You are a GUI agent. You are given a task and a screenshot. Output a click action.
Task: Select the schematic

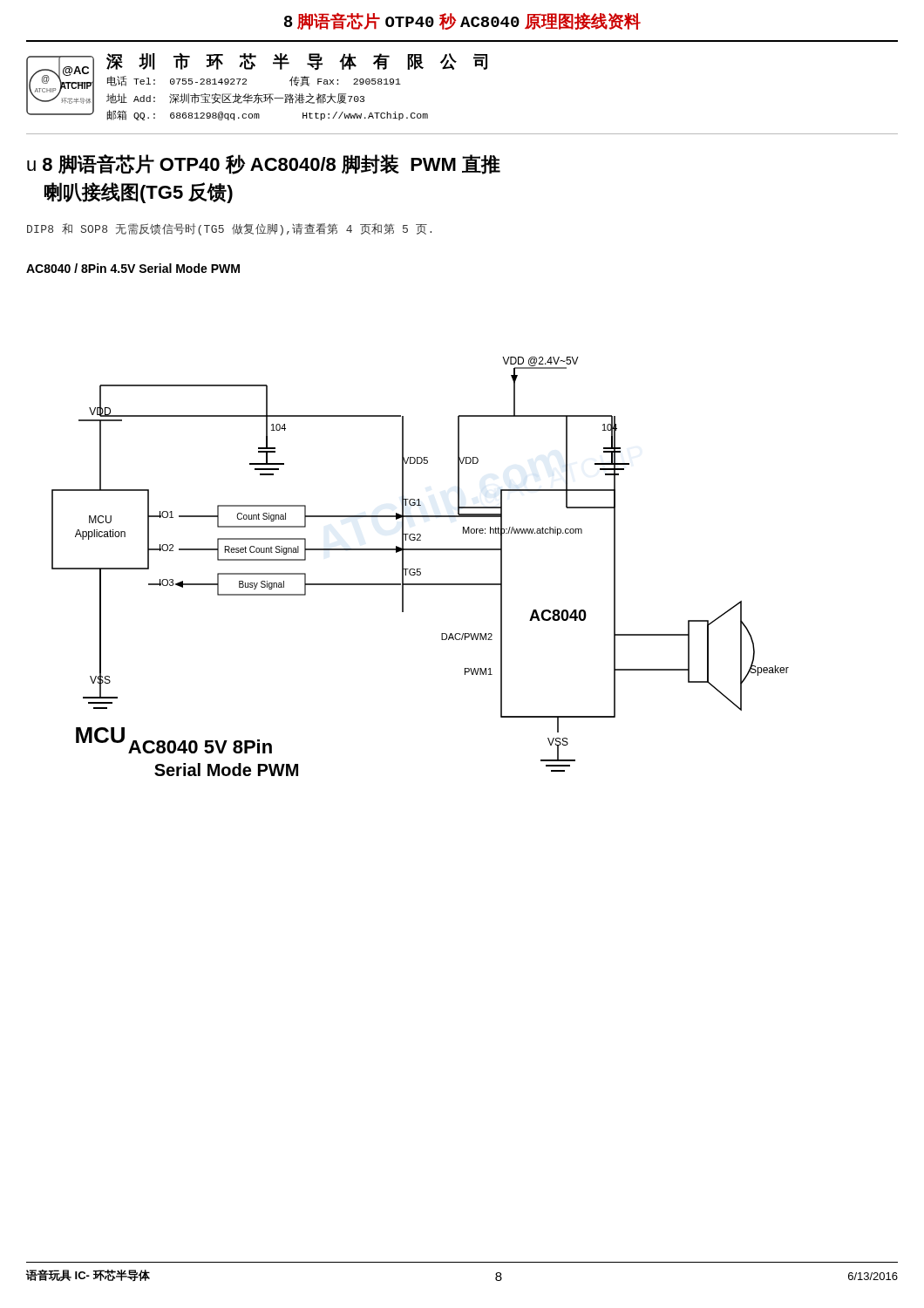coord(462,578)
